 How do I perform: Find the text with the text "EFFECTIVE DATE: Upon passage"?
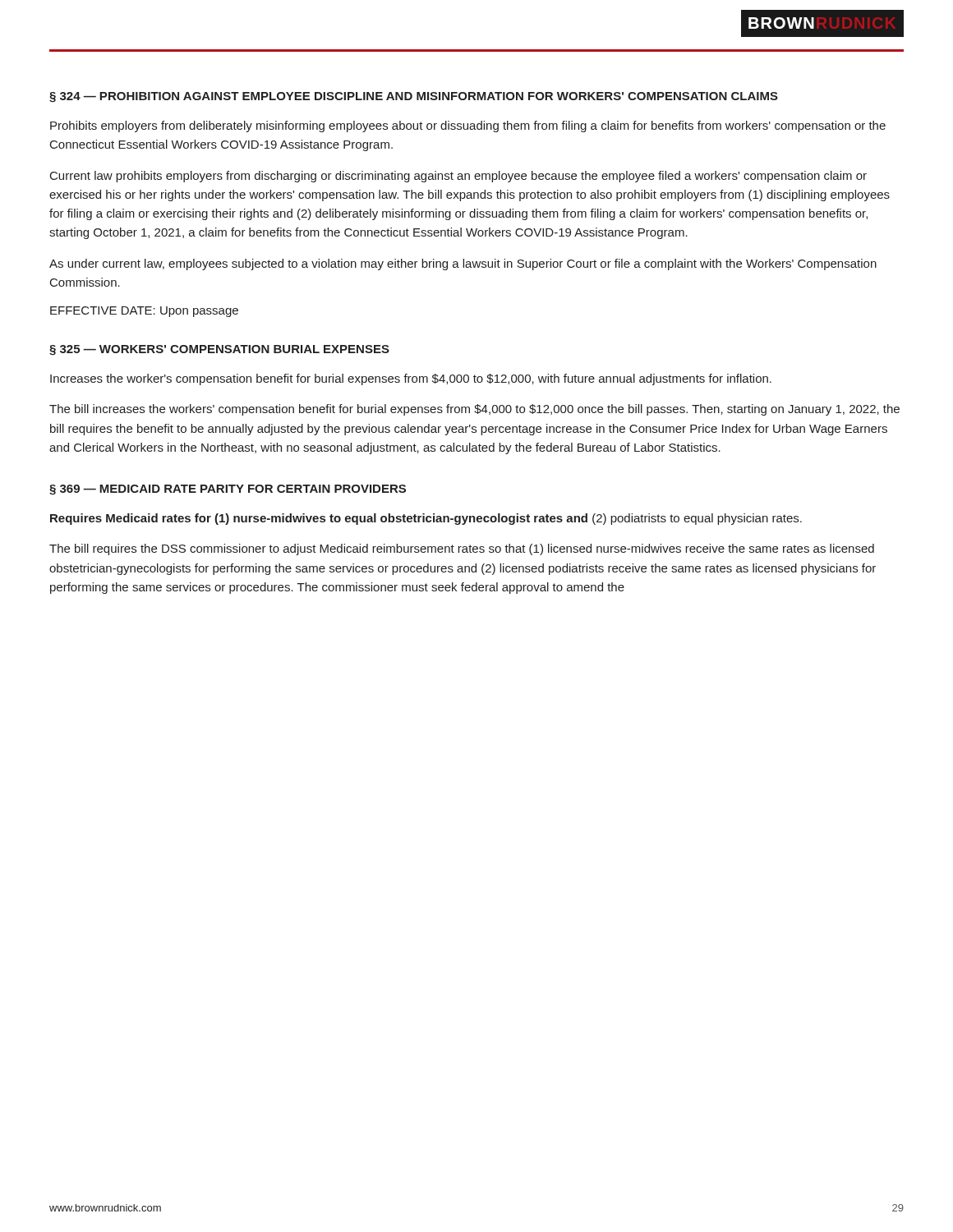pos(144,310)
